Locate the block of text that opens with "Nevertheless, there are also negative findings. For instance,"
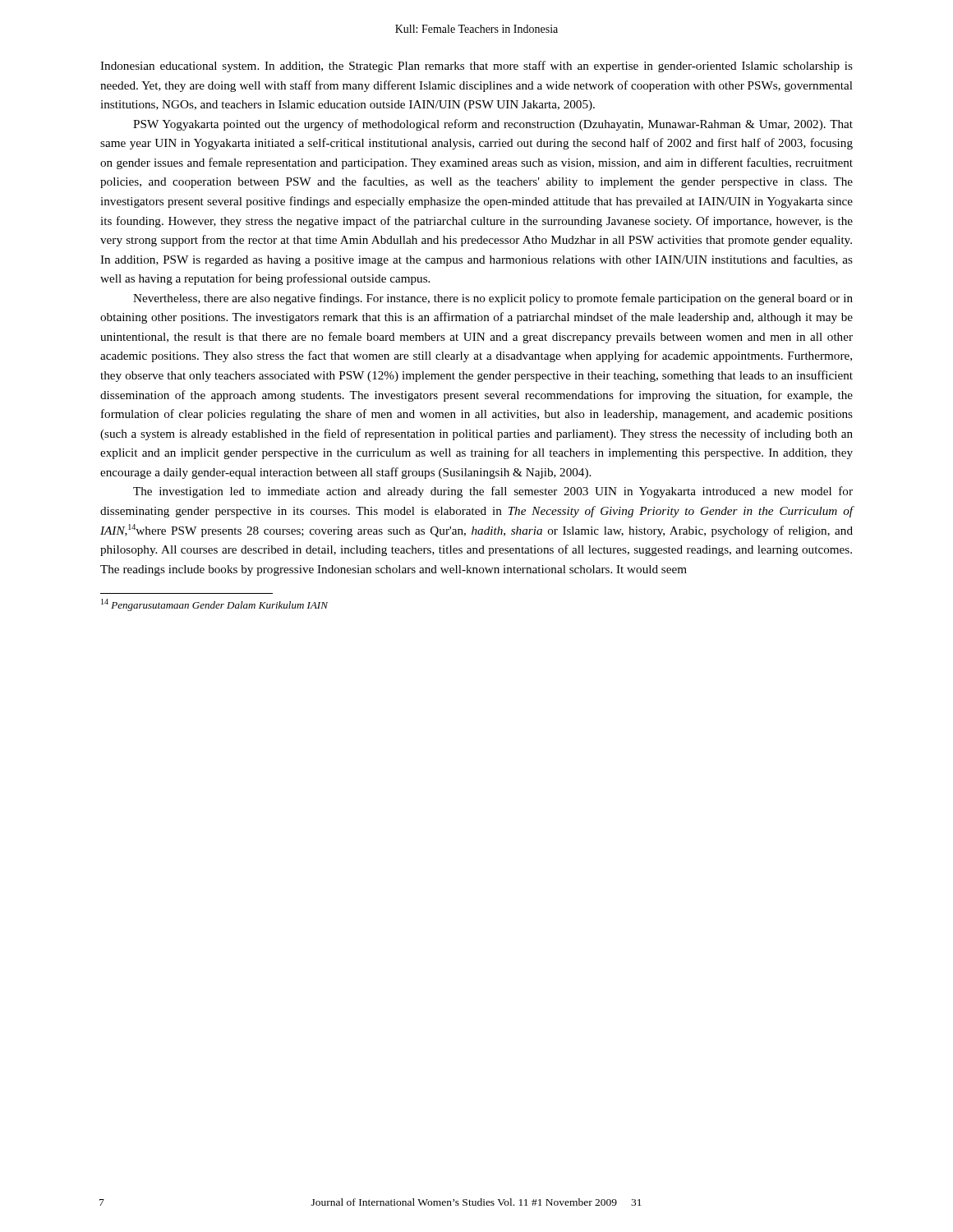953x1232 pixels. [x=476, y=385]
